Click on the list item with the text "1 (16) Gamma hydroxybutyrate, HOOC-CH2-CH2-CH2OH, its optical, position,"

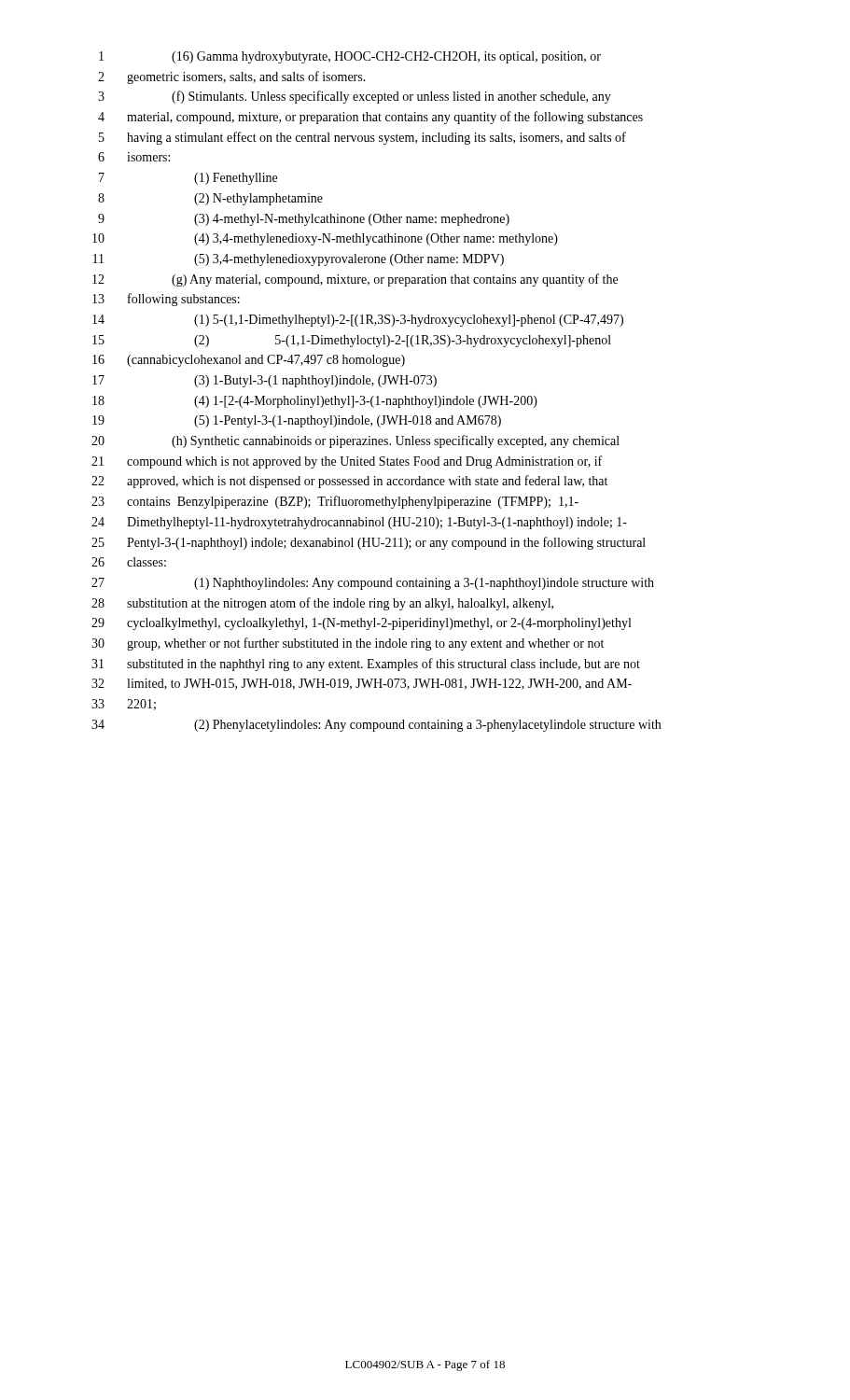pos(425,57)
